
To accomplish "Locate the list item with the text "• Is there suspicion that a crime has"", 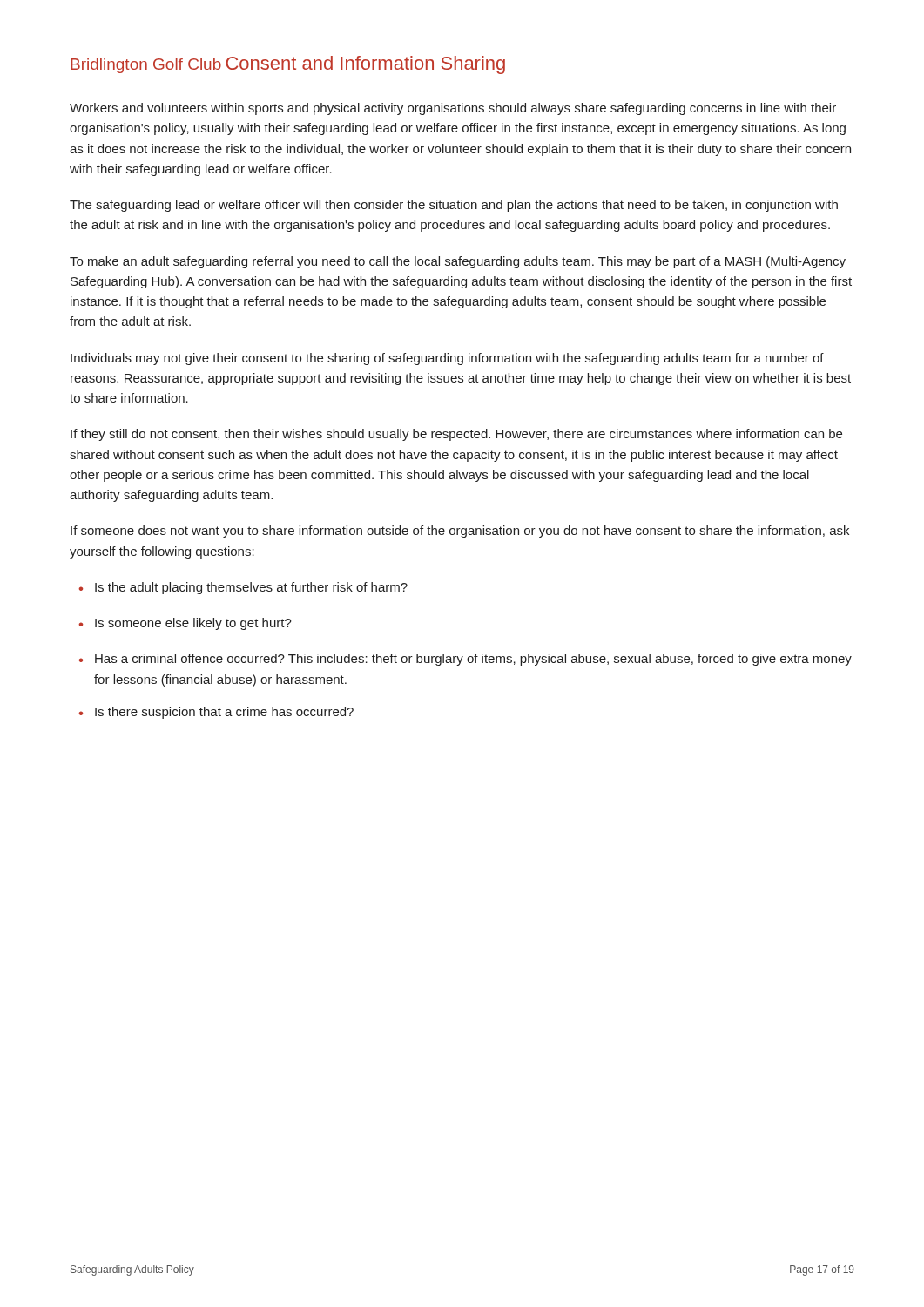I will (x=216, y=713).
